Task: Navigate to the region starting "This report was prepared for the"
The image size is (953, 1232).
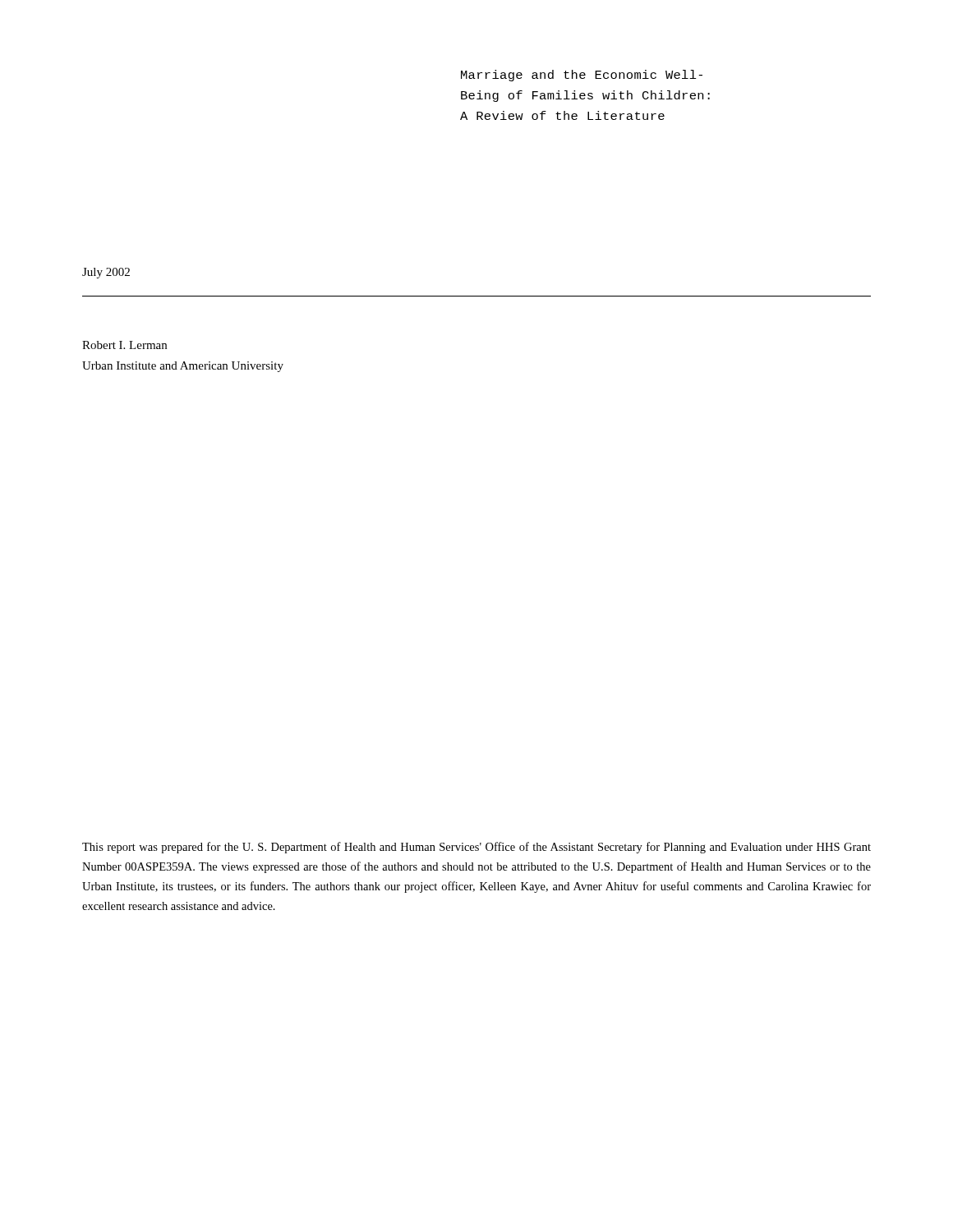Action: [x=476, y=876]
